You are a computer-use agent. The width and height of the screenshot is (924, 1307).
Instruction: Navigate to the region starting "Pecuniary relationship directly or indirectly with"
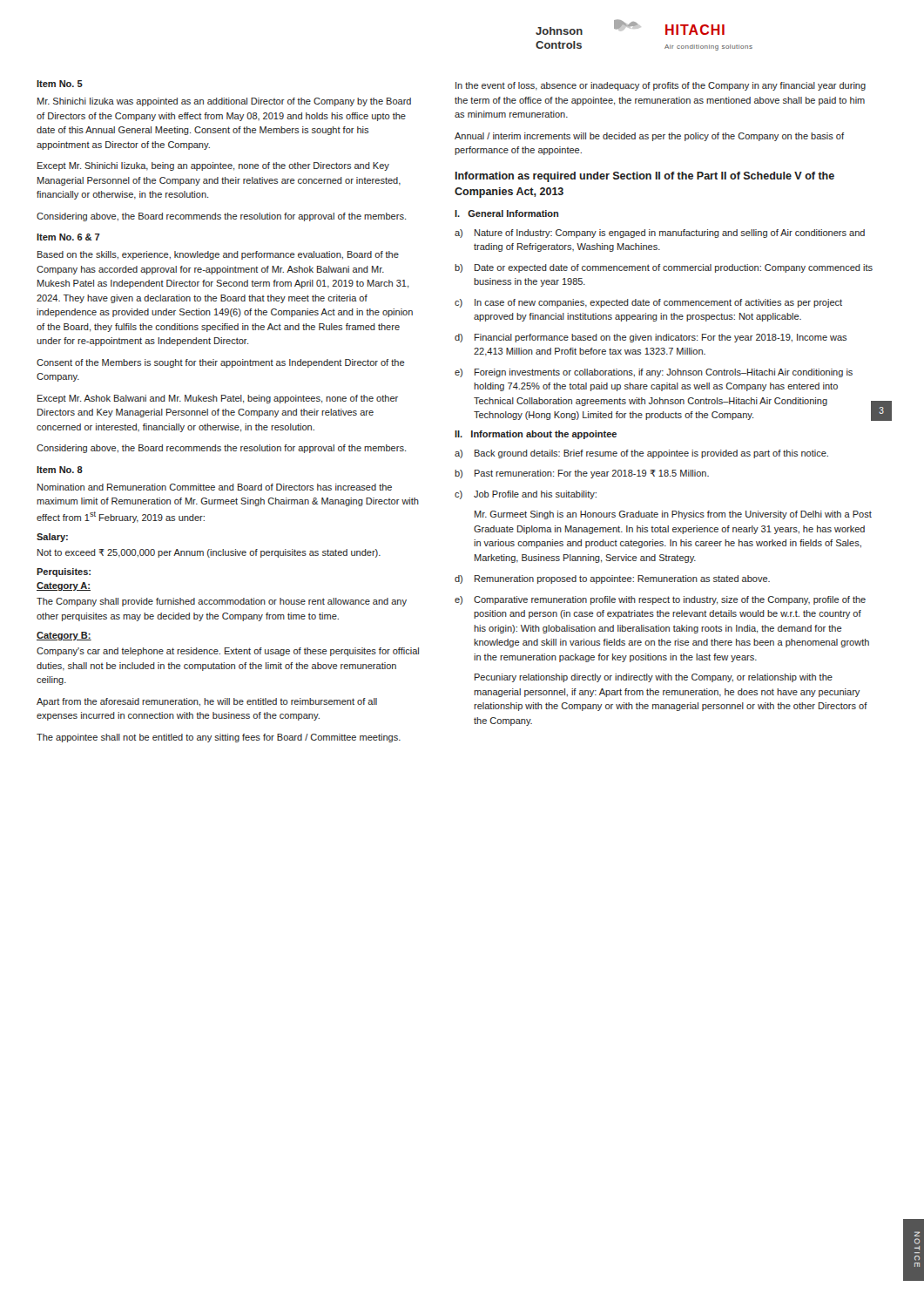670,699
